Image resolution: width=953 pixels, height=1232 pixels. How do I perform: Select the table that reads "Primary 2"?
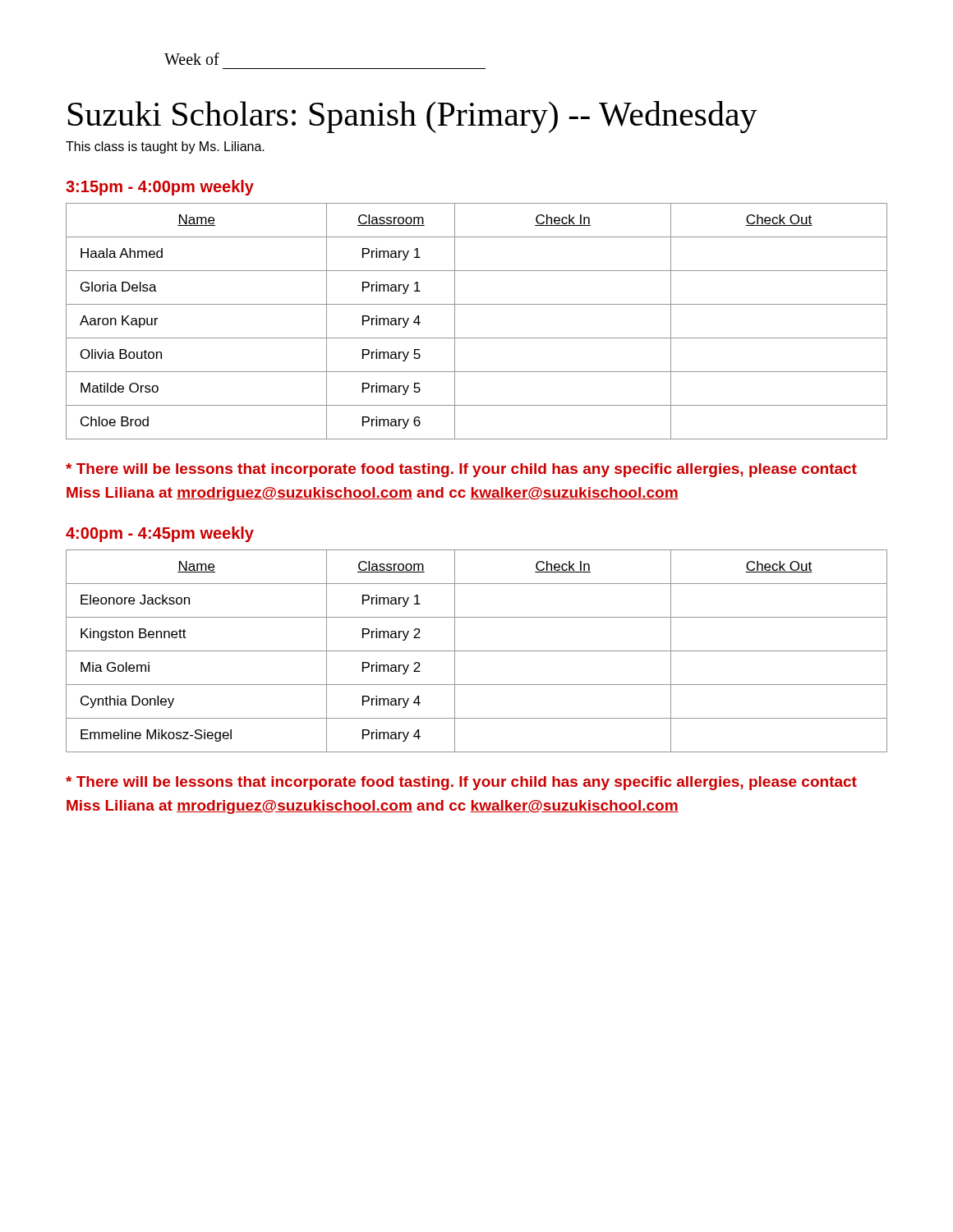point(476,651)
